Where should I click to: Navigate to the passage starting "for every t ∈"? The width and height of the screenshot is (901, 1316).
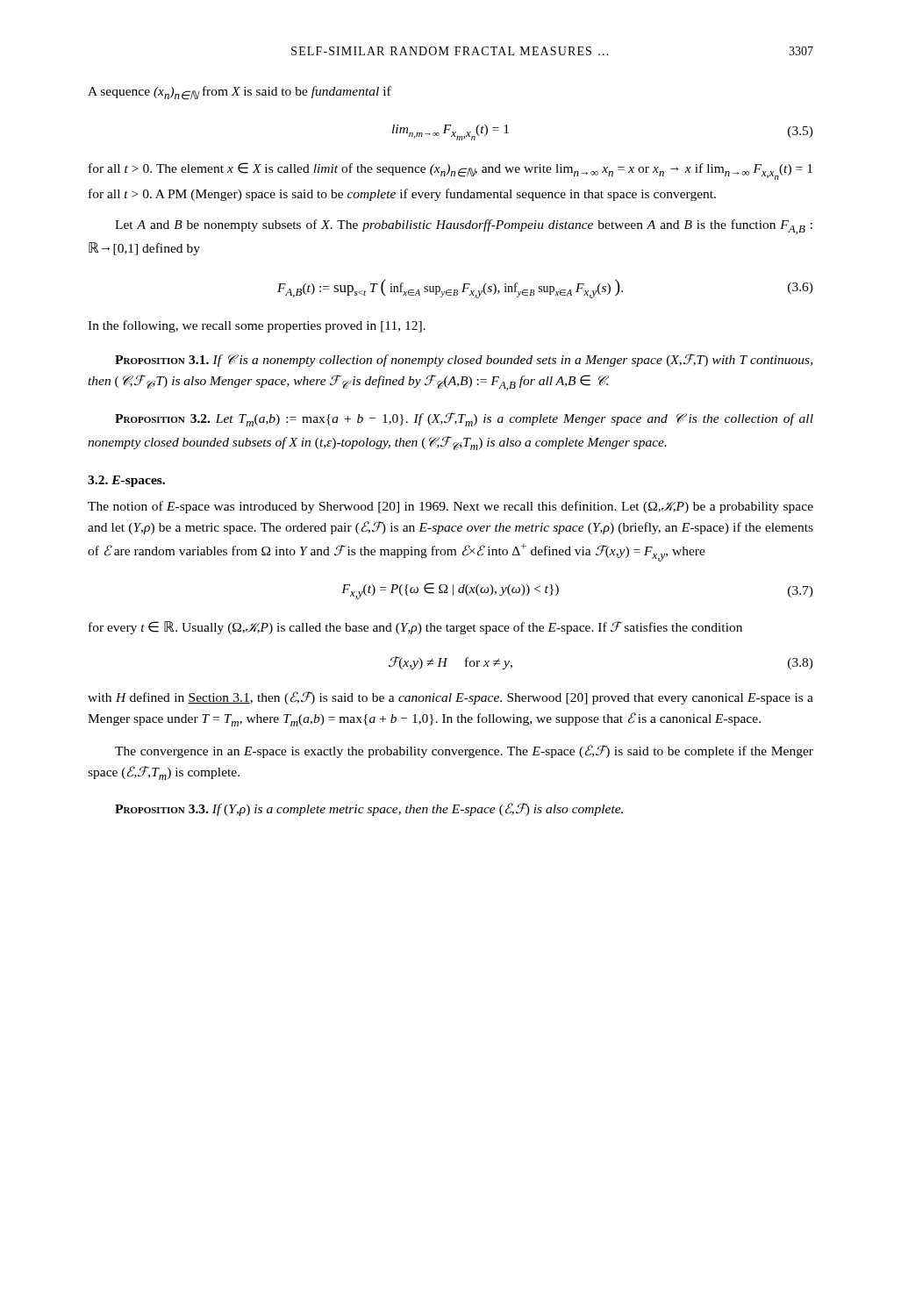[x=450, y=627]
